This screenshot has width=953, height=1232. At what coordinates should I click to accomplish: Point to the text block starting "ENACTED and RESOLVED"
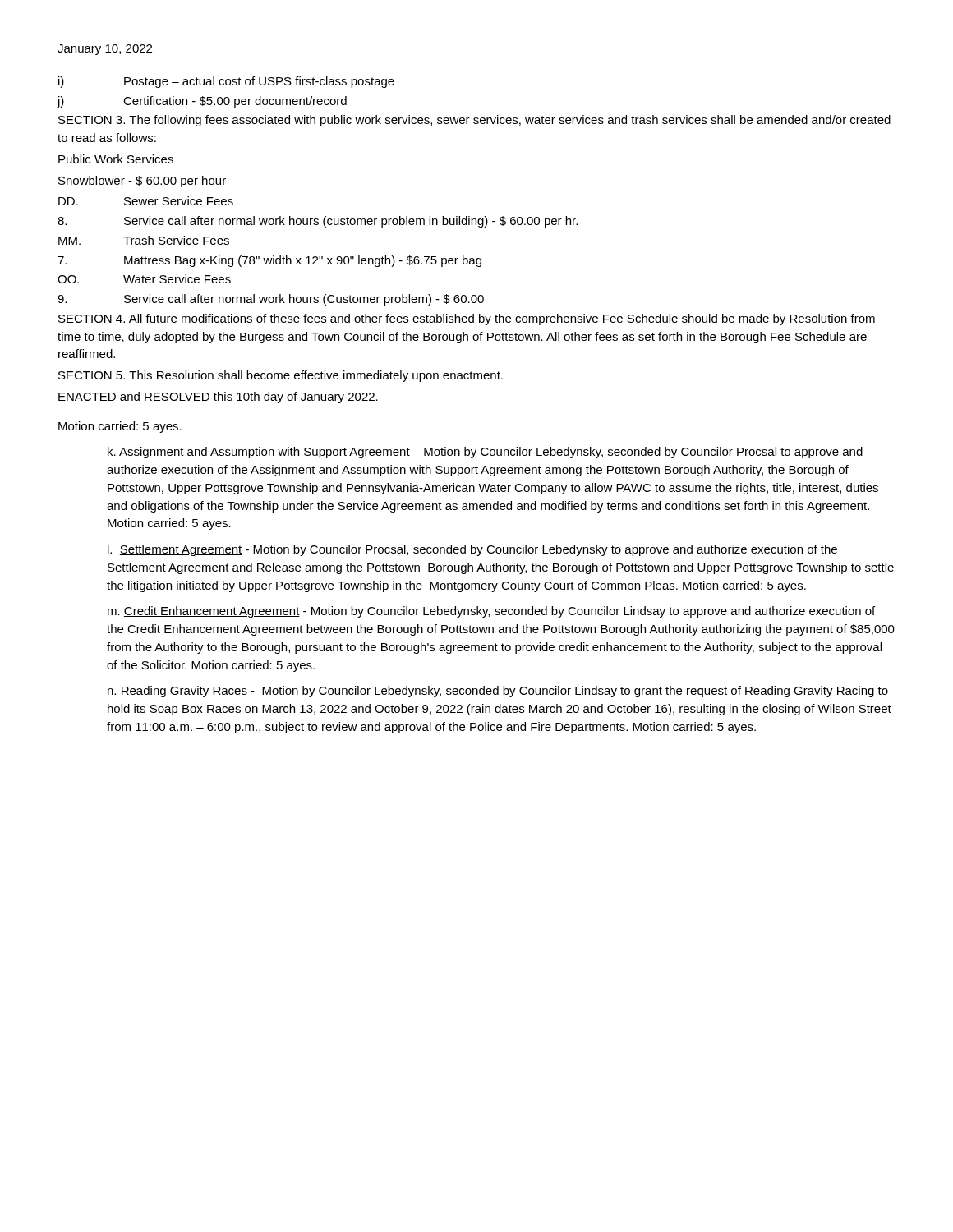pos(218,396)
